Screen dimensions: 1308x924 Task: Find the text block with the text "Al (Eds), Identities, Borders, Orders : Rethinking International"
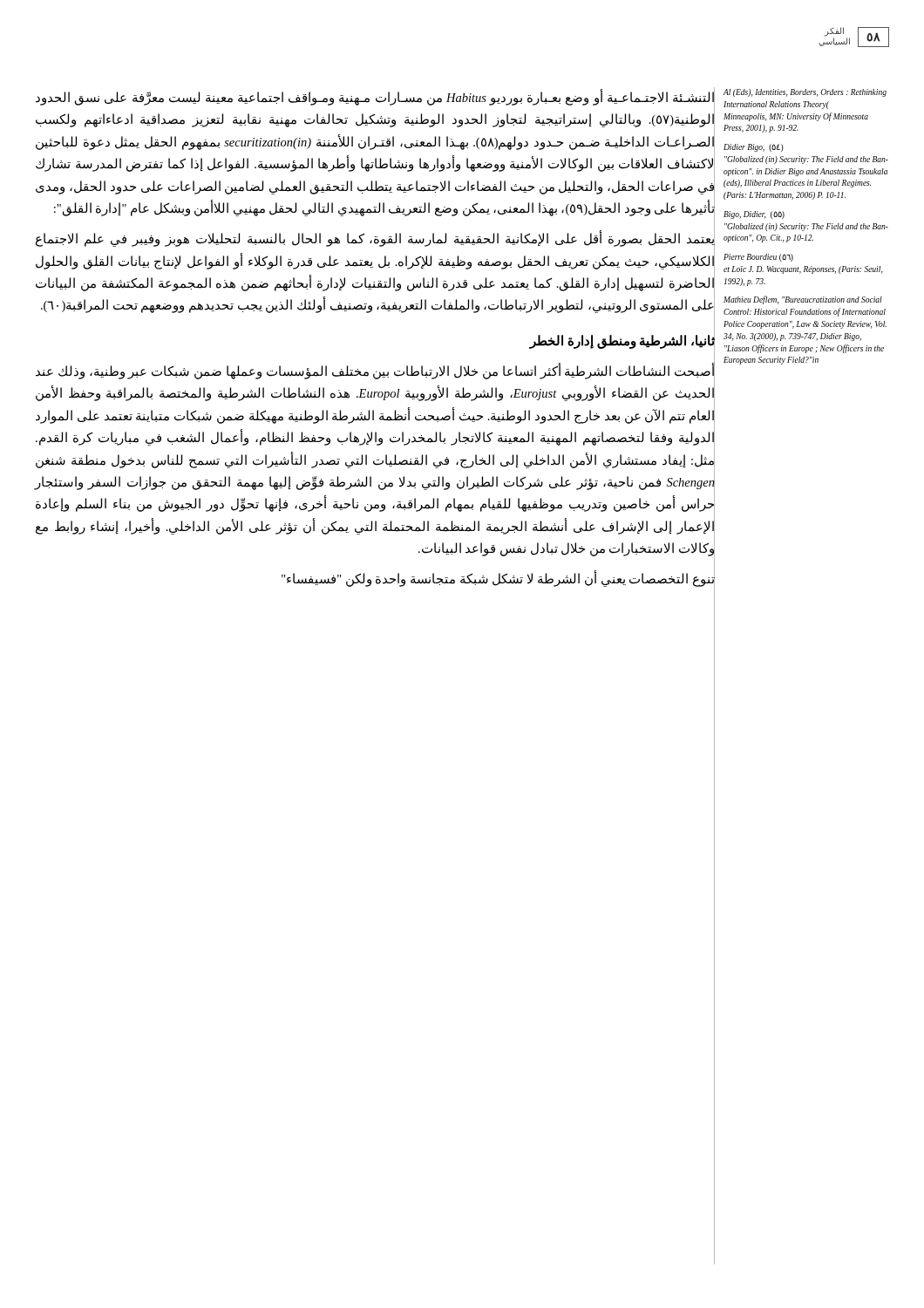pos(806,227)
